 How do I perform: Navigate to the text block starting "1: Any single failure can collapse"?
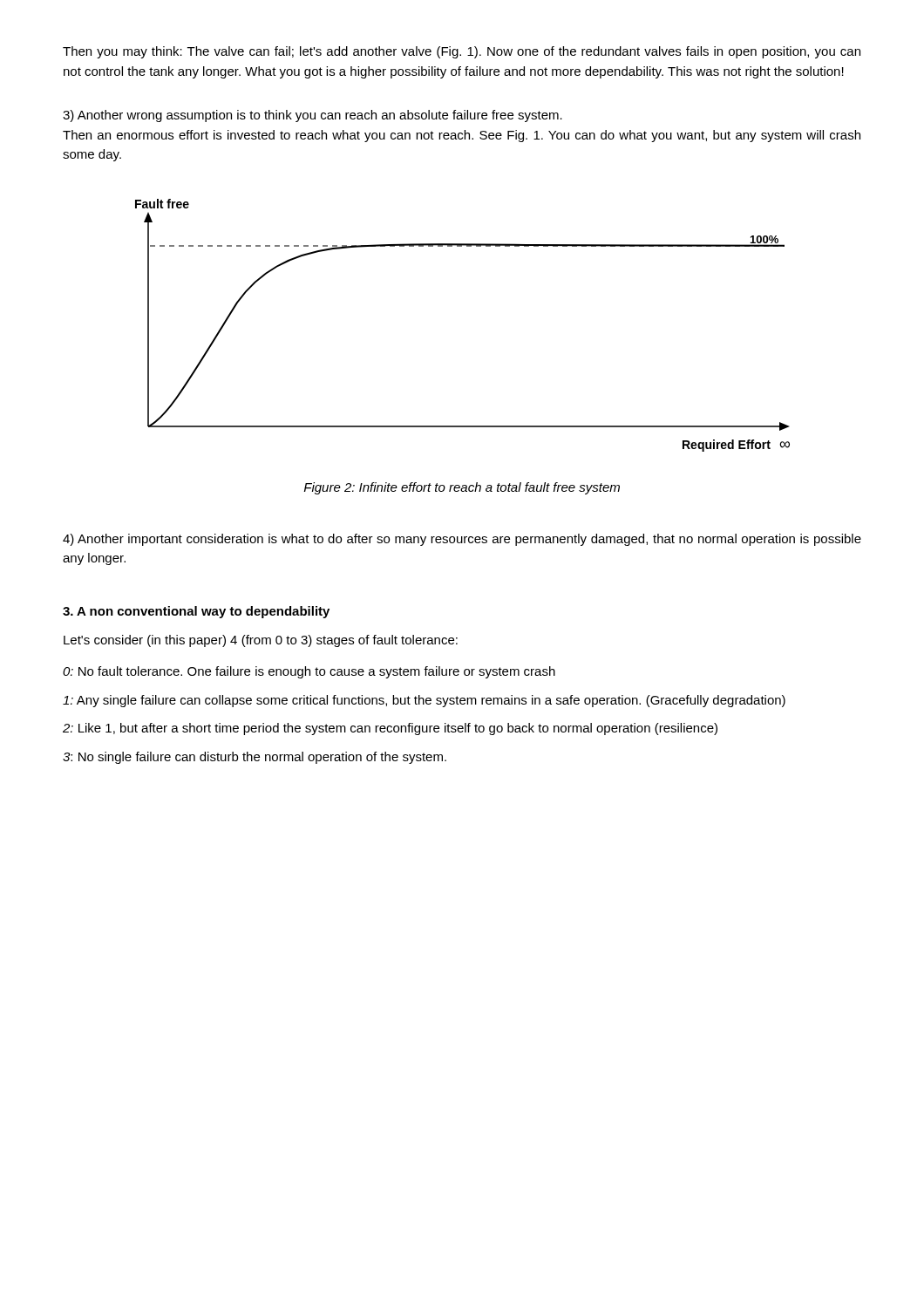pos(424,699)
